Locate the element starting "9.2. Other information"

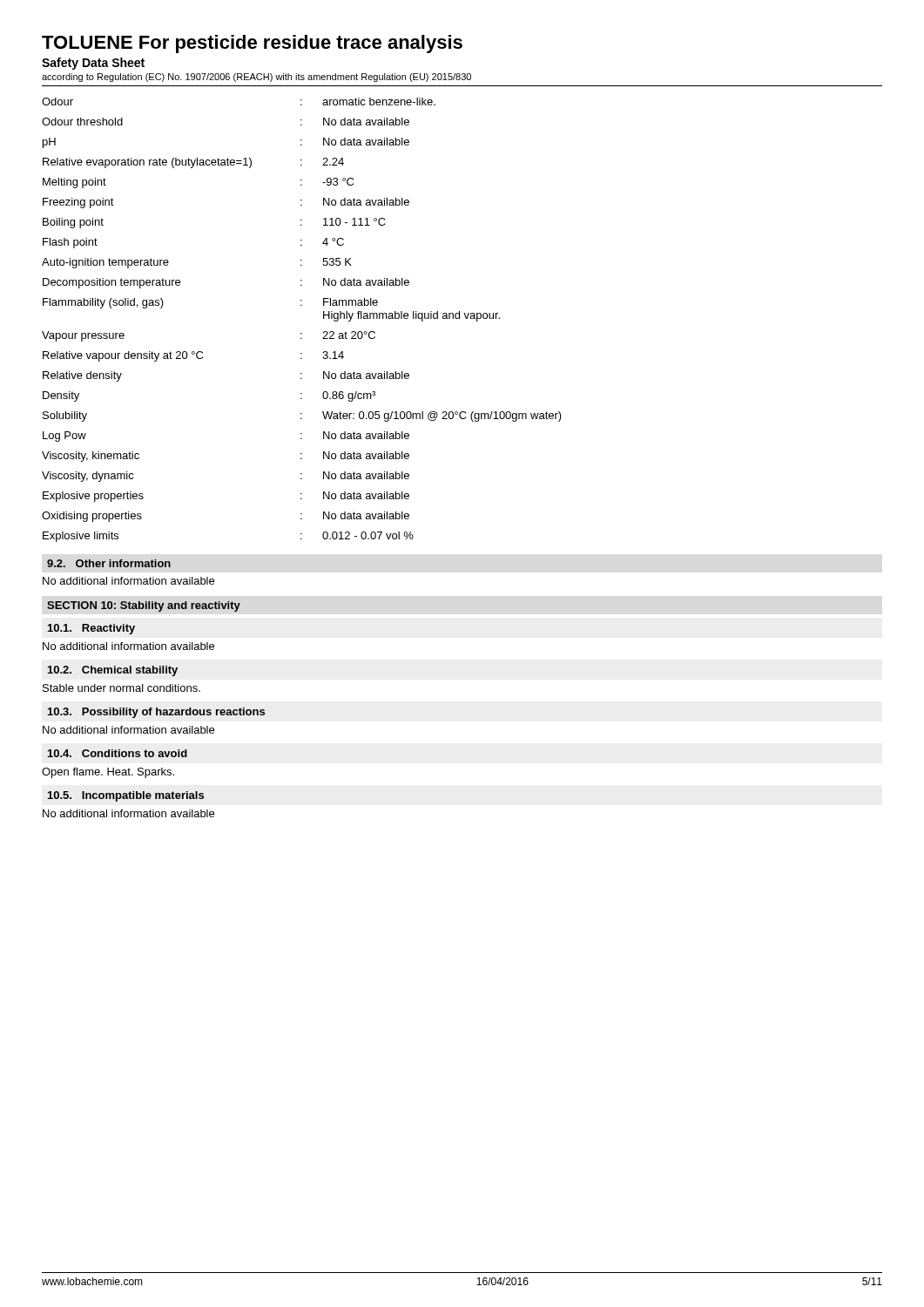(109, 564)
